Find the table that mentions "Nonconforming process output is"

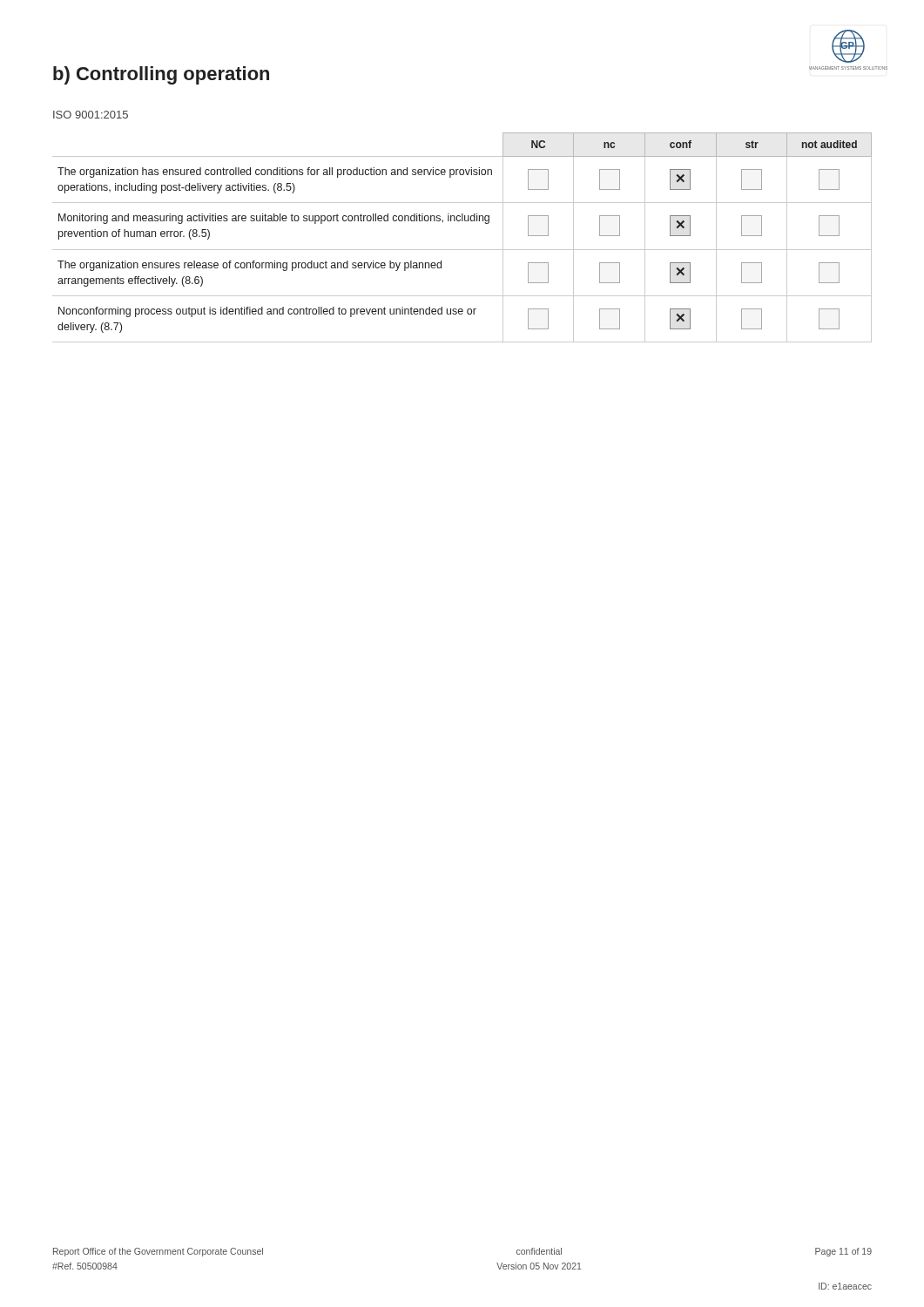click(x=462, y=237)
